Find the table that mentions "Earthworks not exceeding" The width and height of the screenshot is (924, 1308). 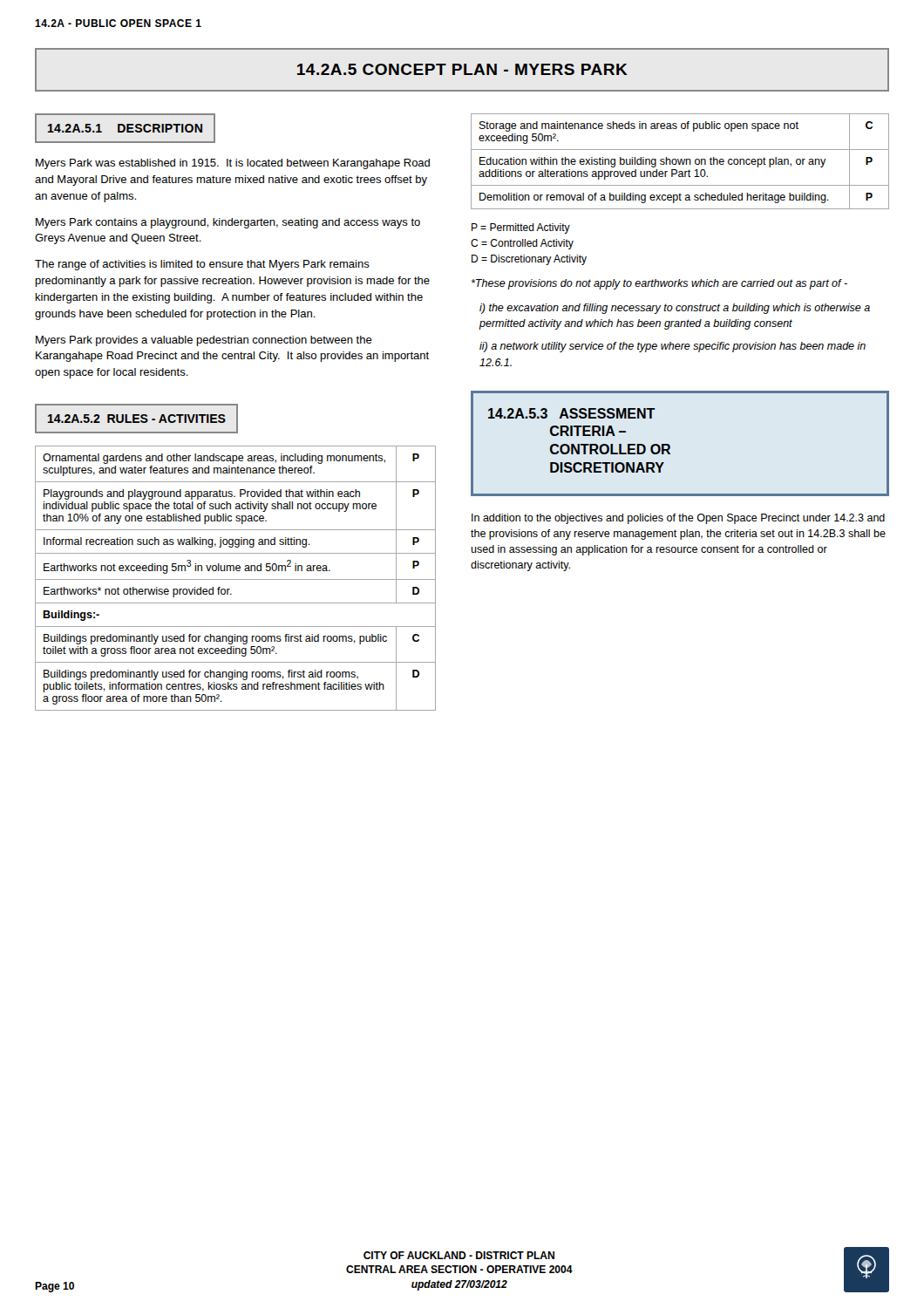[x=235, y=578]
